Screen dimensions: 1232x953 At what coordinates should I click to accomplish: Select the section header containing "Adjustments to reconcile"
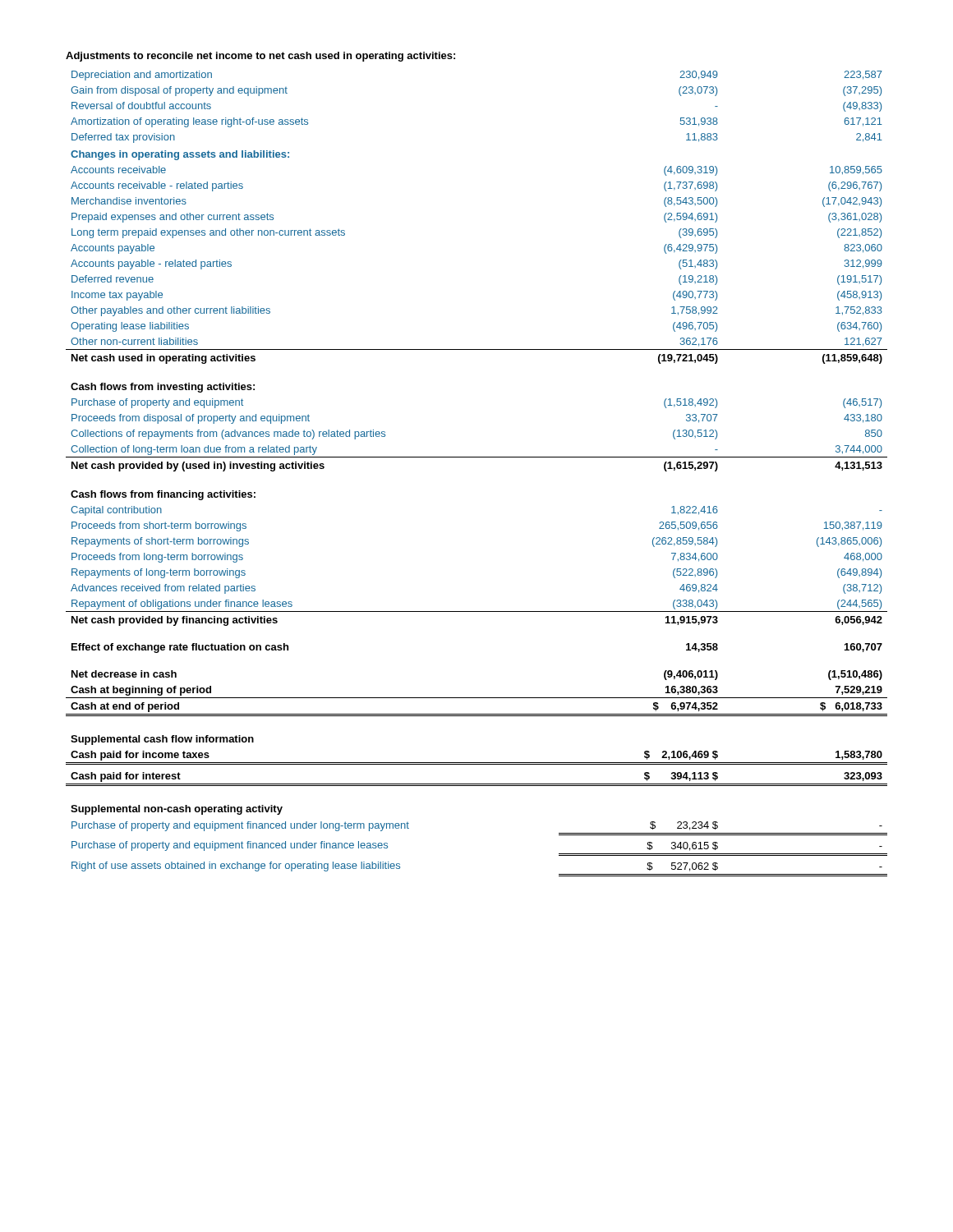[261, 55]
